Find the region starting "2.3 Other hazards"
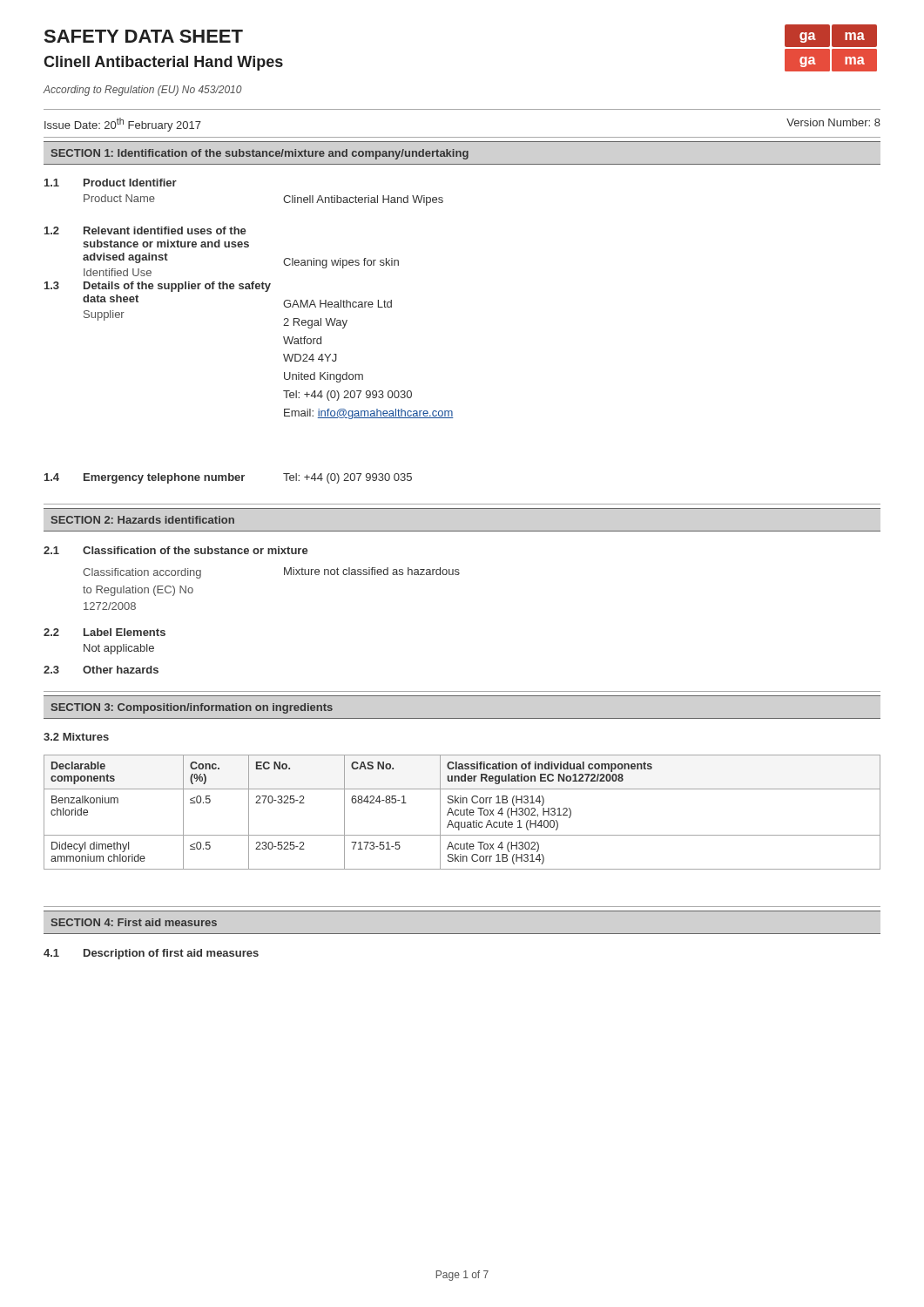924x1307 pixels. tap(101, 670)
